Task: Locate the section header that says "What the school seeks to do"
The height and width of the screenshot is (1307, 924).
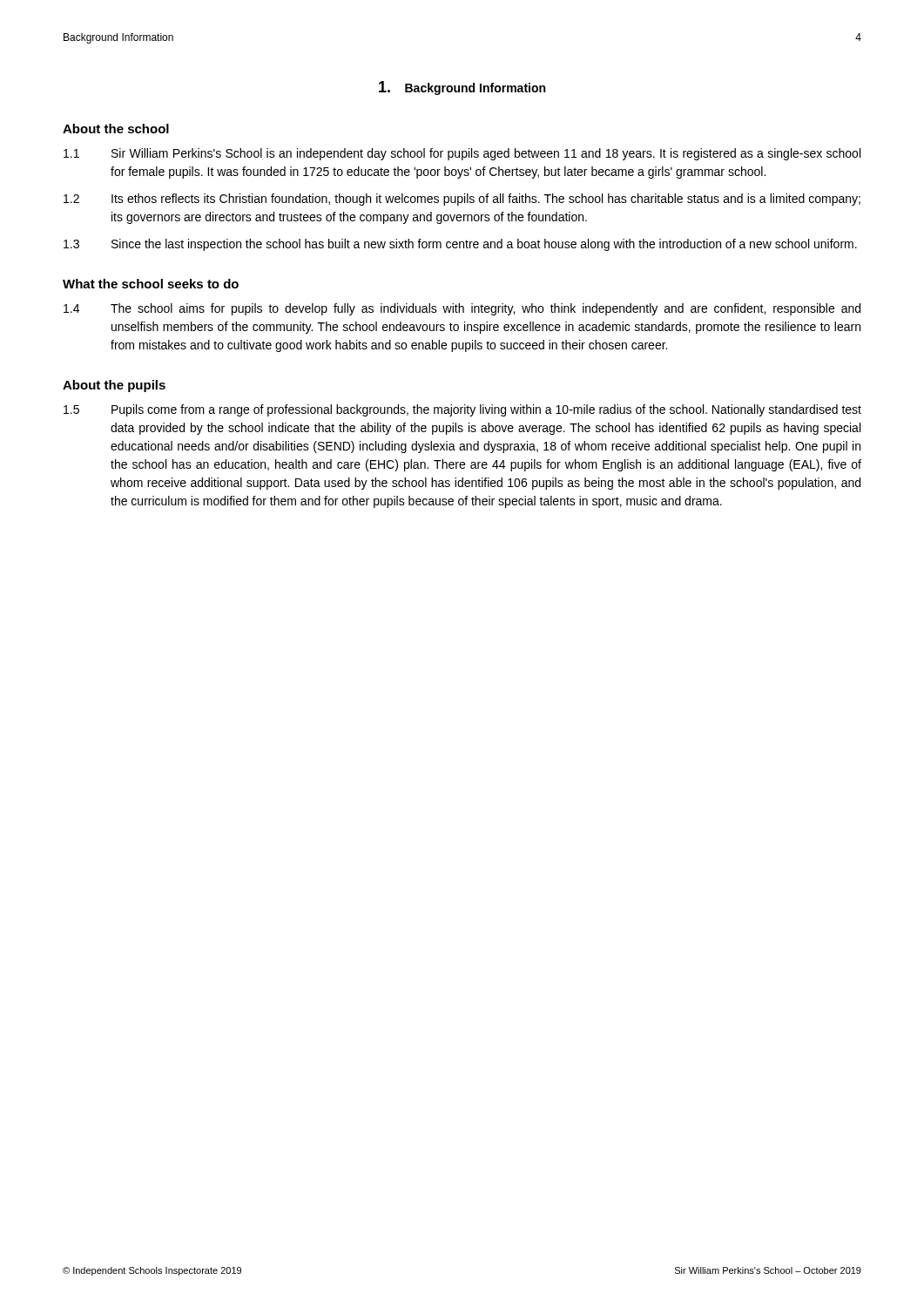Action: [151, 284]
